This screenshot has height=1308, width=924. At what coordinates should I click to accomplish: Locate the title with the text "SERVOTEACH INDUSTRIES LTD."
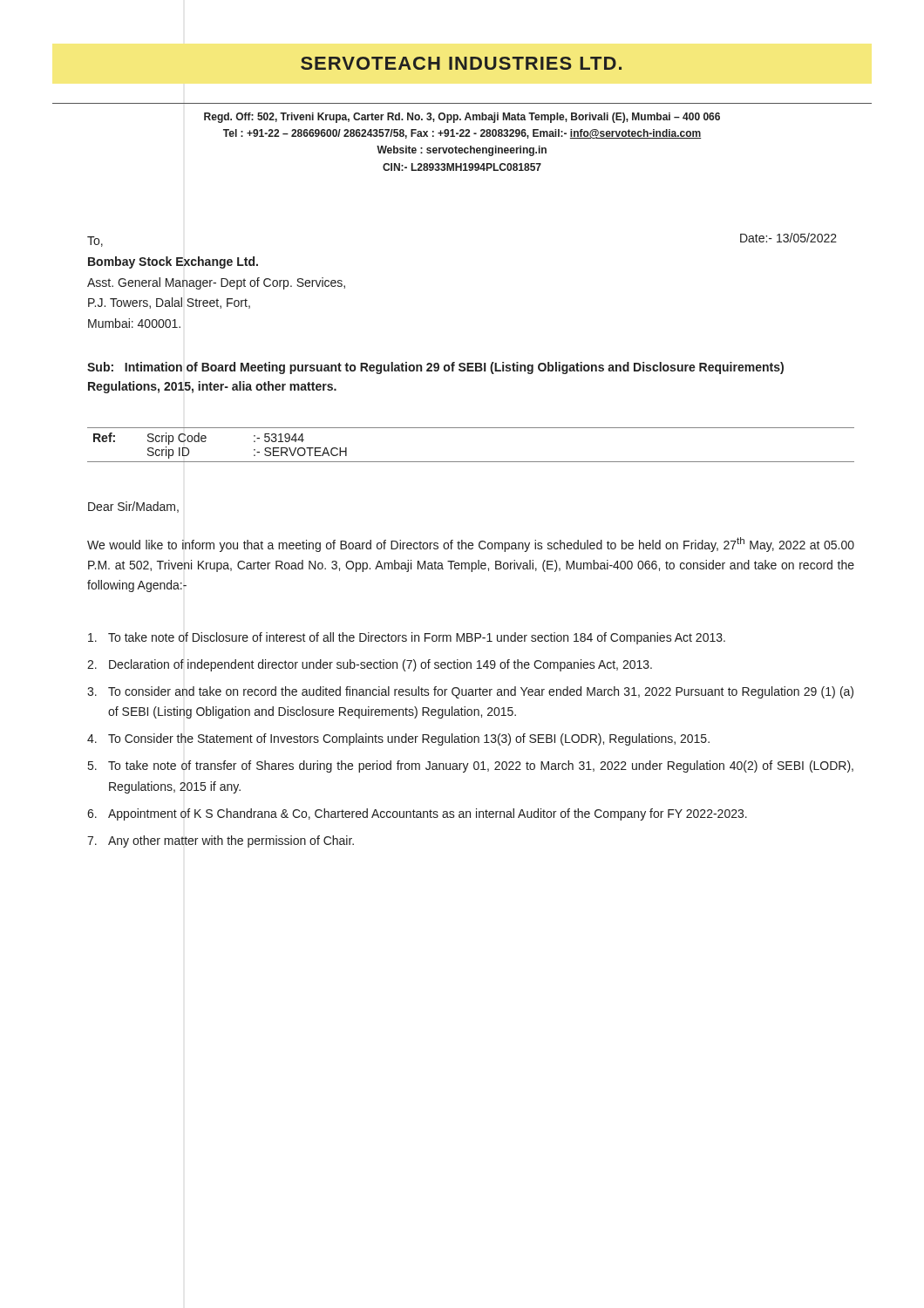(x=462, y=64)
